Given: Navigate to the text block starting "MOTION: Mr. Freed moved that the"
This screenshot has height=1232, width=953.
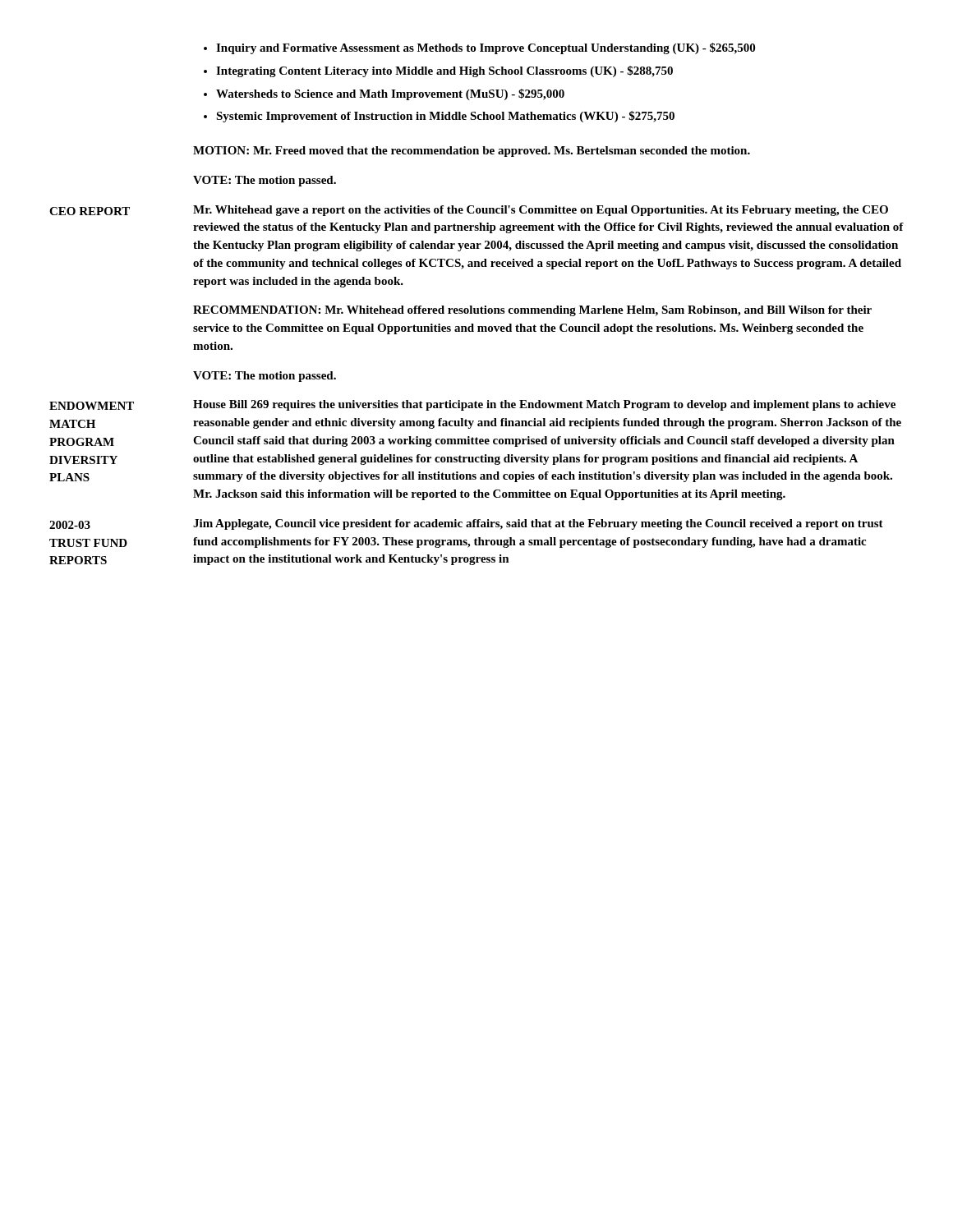Looking at the screenshot, I should [x=472, y=150].
